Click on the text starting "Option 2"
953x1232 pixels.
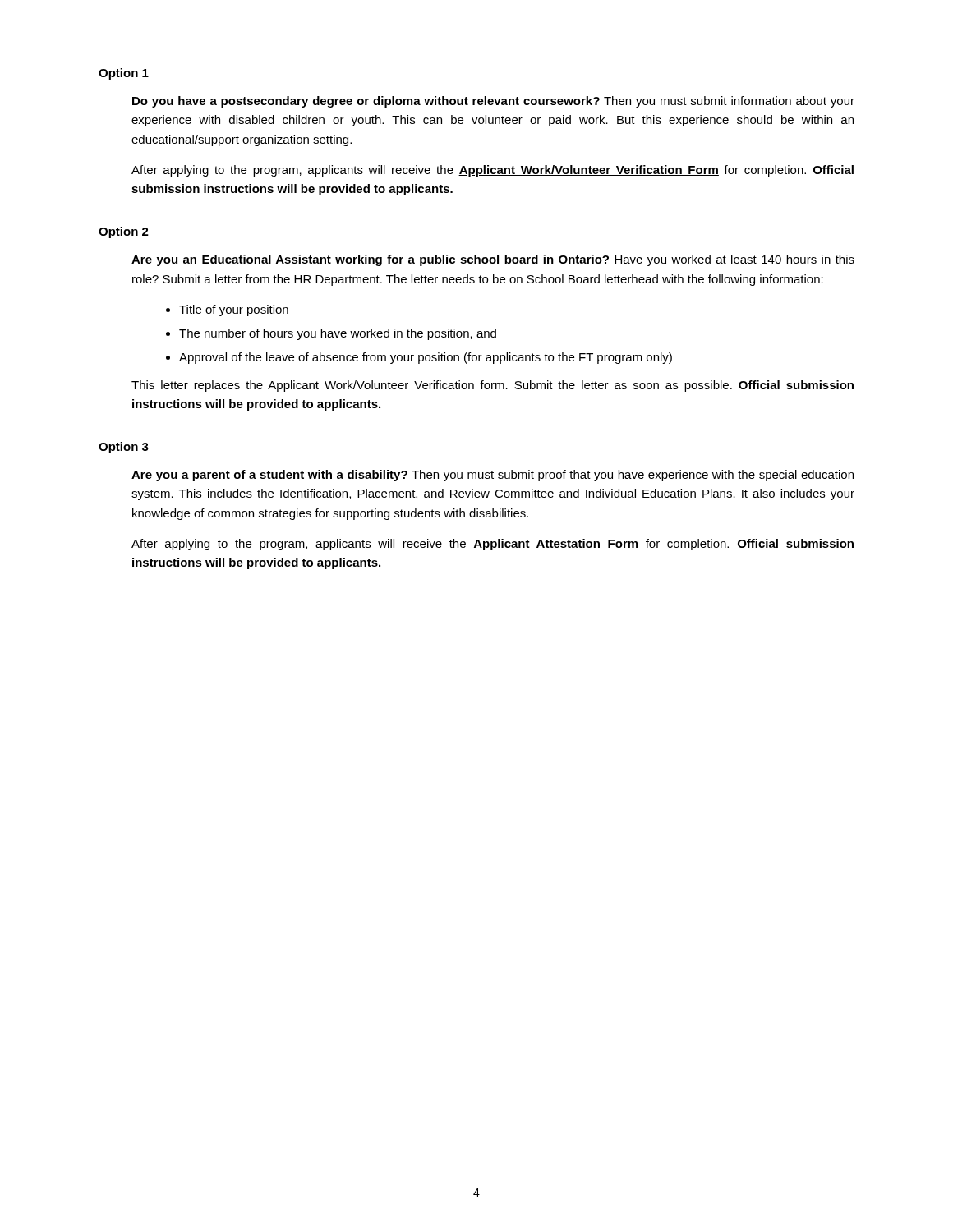[124, 231]
